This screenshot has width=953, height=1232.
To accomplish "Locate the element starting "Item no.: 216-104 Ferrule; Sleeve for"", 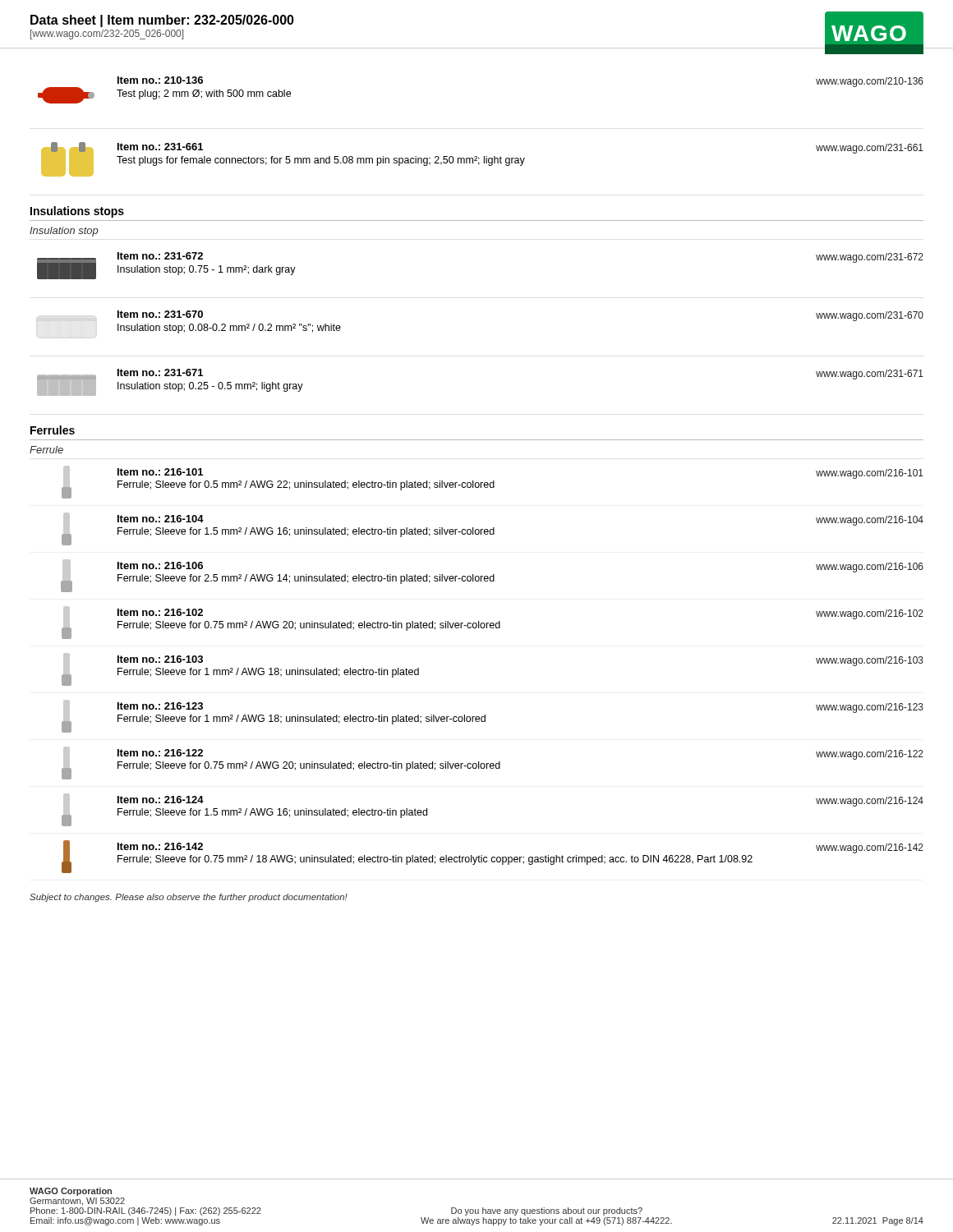I will pos(476,529).
